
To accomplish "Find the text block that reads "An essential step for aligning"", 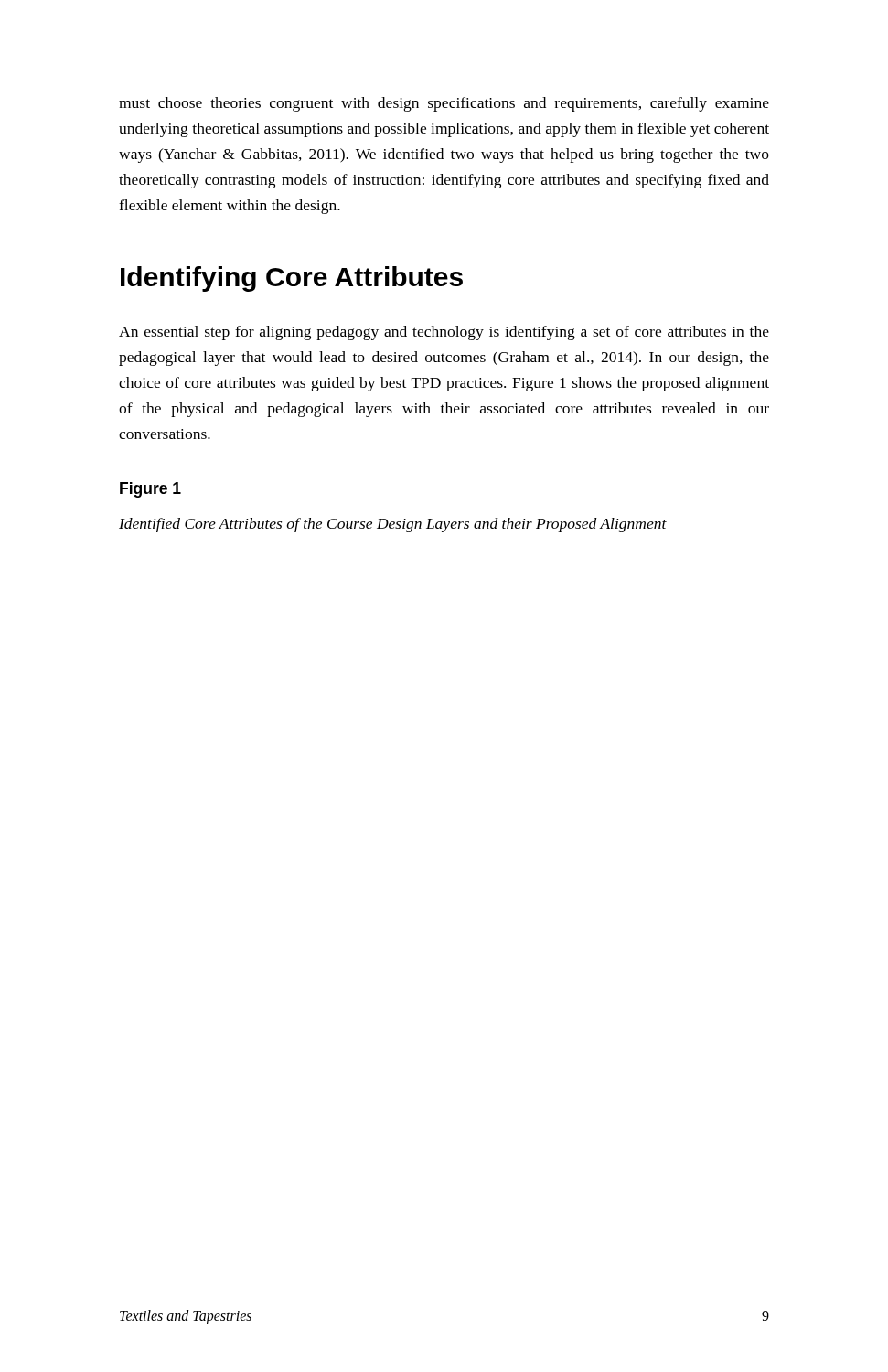I will click(444, 382).
